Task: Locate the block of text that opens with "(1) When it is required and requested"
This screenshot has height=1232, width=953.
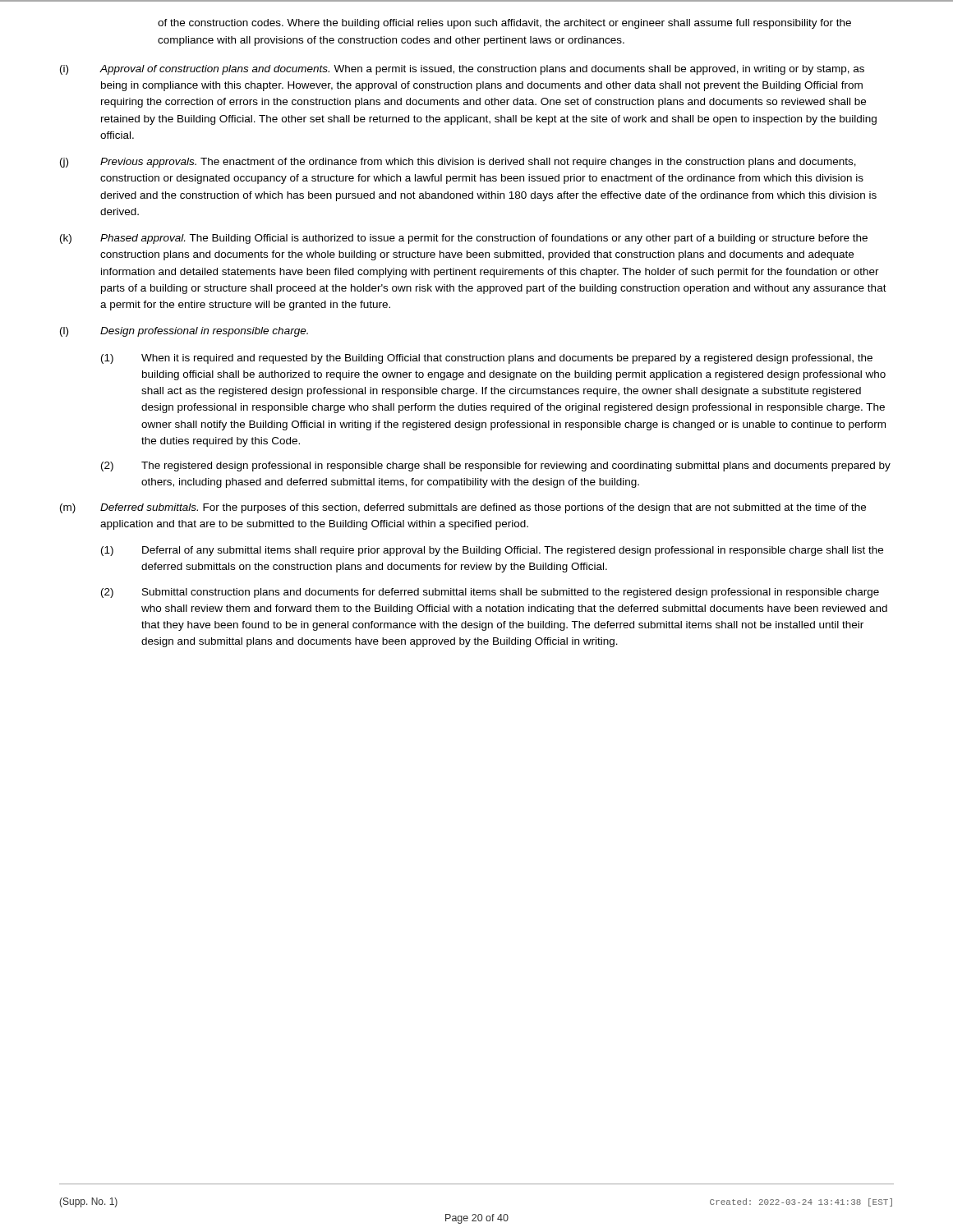Action: [x=497, y=399]
